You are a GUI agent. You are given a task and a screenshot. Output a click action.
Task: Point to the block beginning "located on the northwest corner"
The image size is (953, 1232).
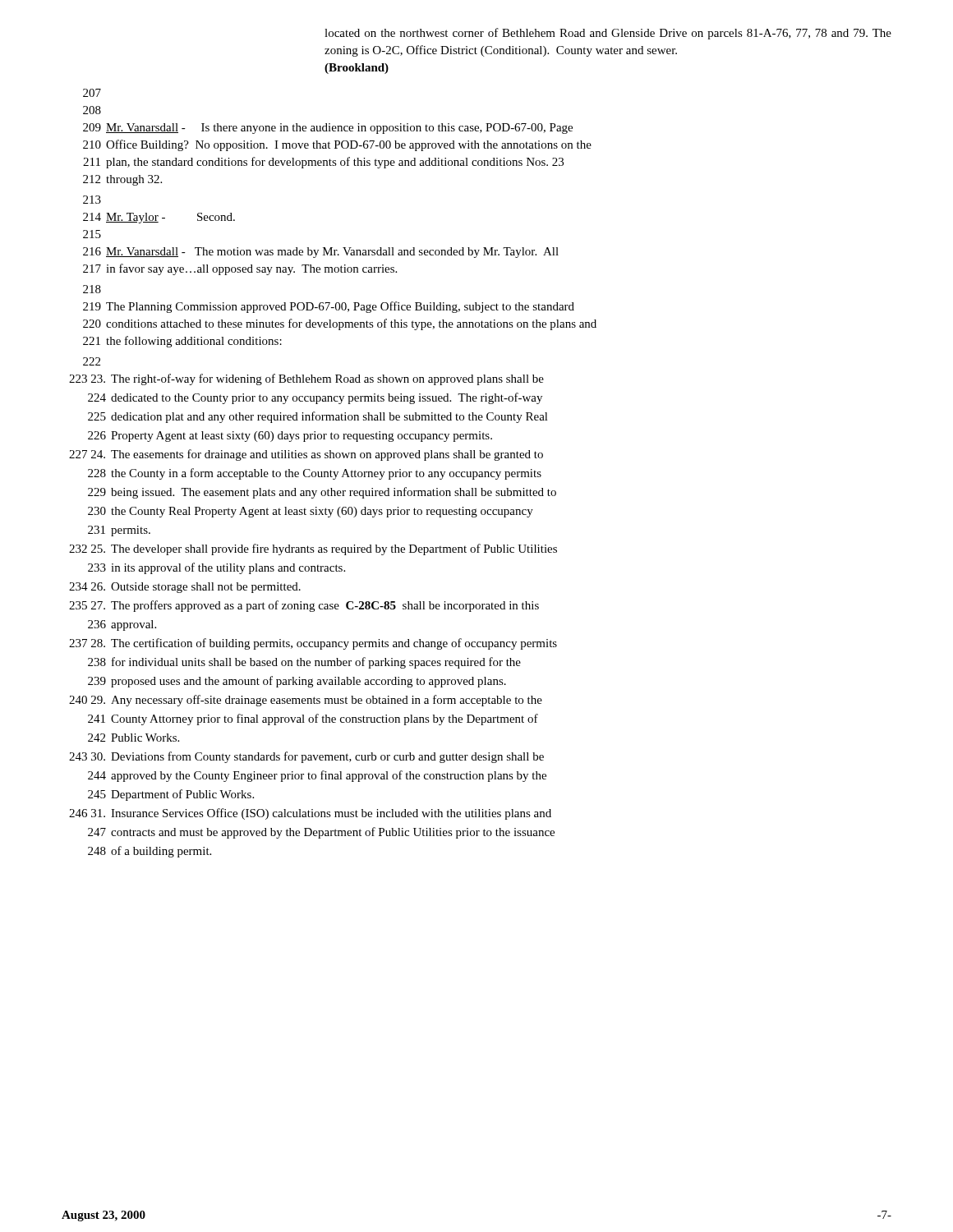pyautogui.click(x=608, y=50)
